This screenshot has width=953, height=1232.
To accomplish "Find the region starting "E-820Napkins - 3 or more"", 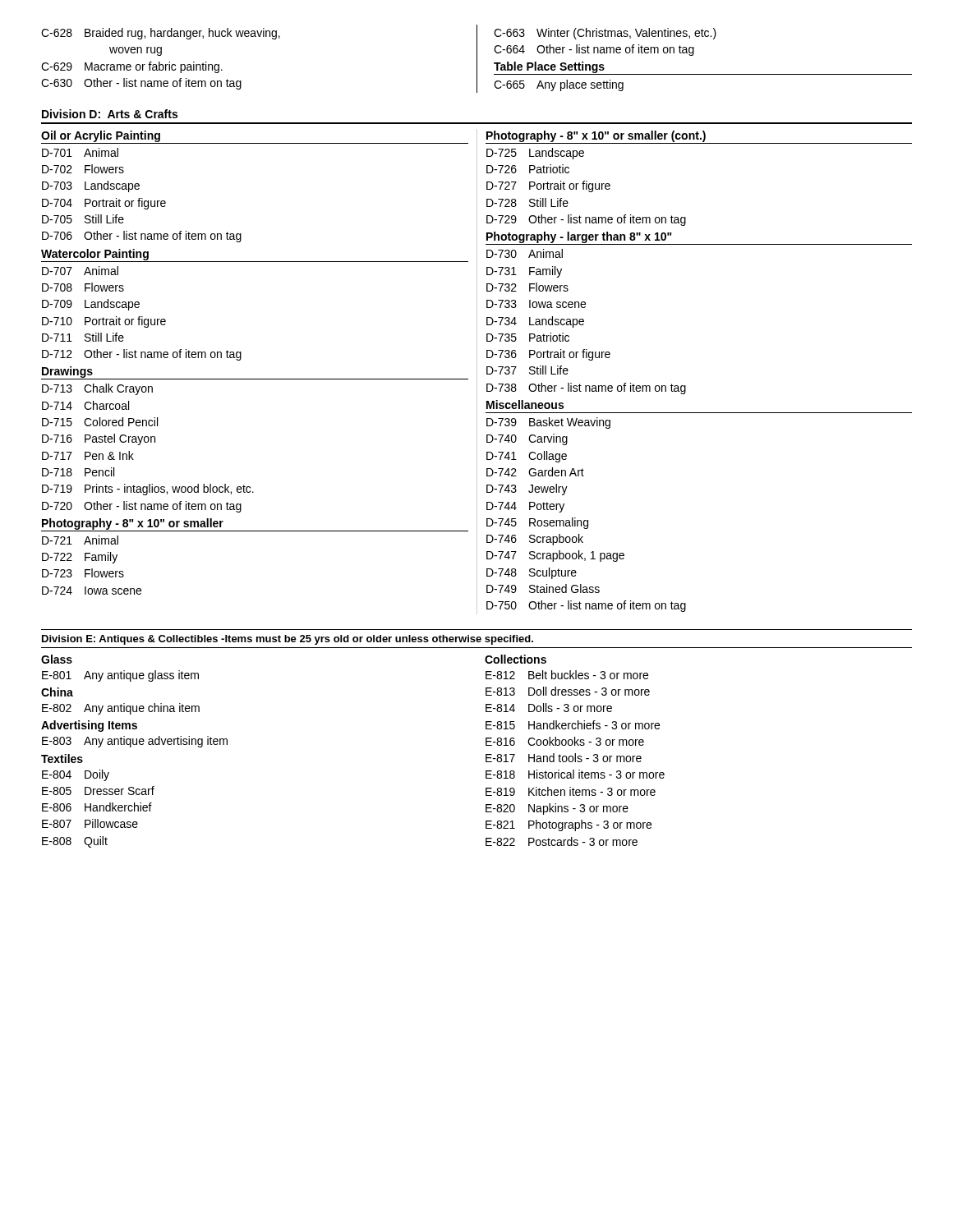I will point(557,808).
